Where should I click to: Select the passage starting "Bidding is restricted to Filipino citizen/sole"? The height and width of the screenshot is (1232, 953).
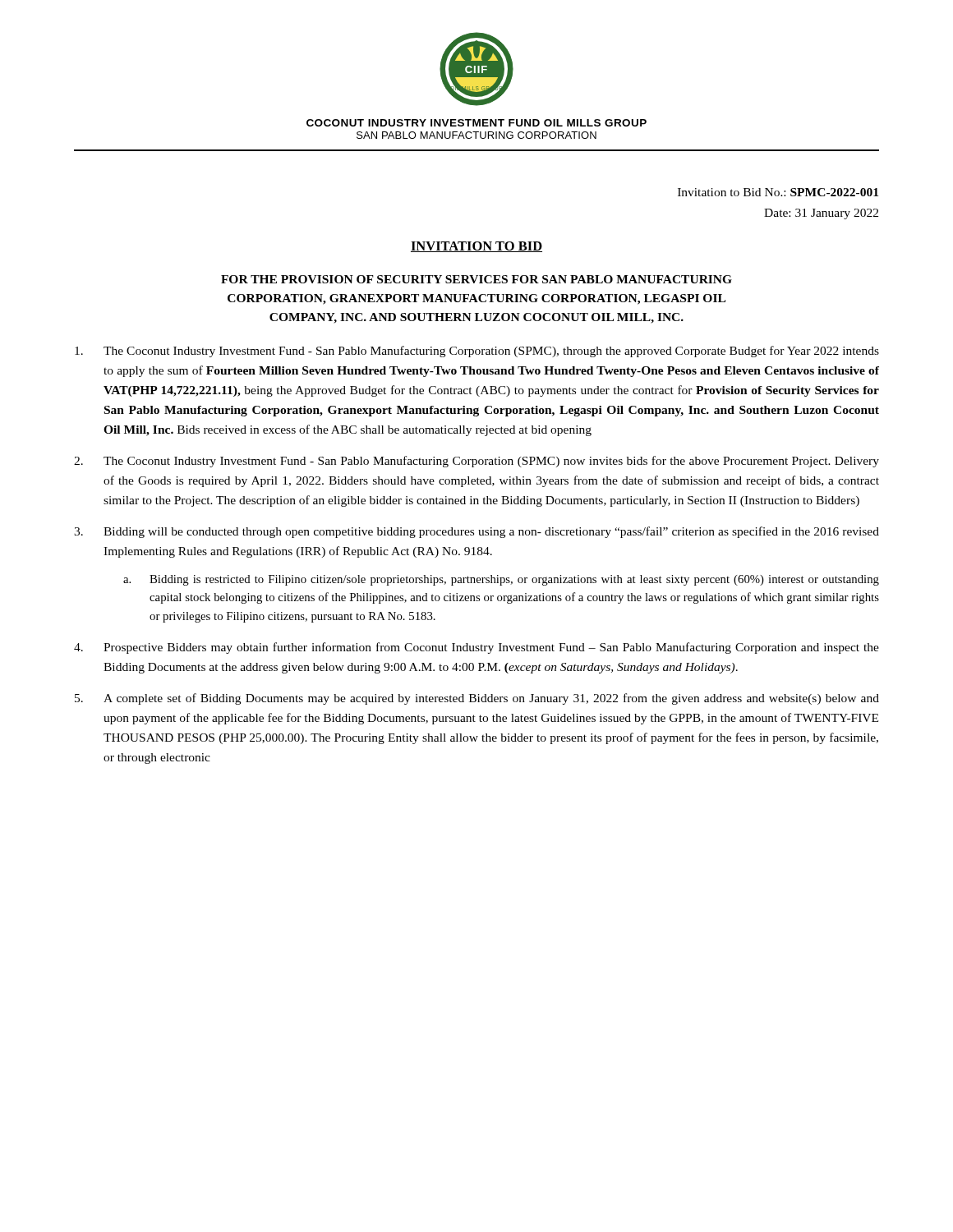point(514,597)
